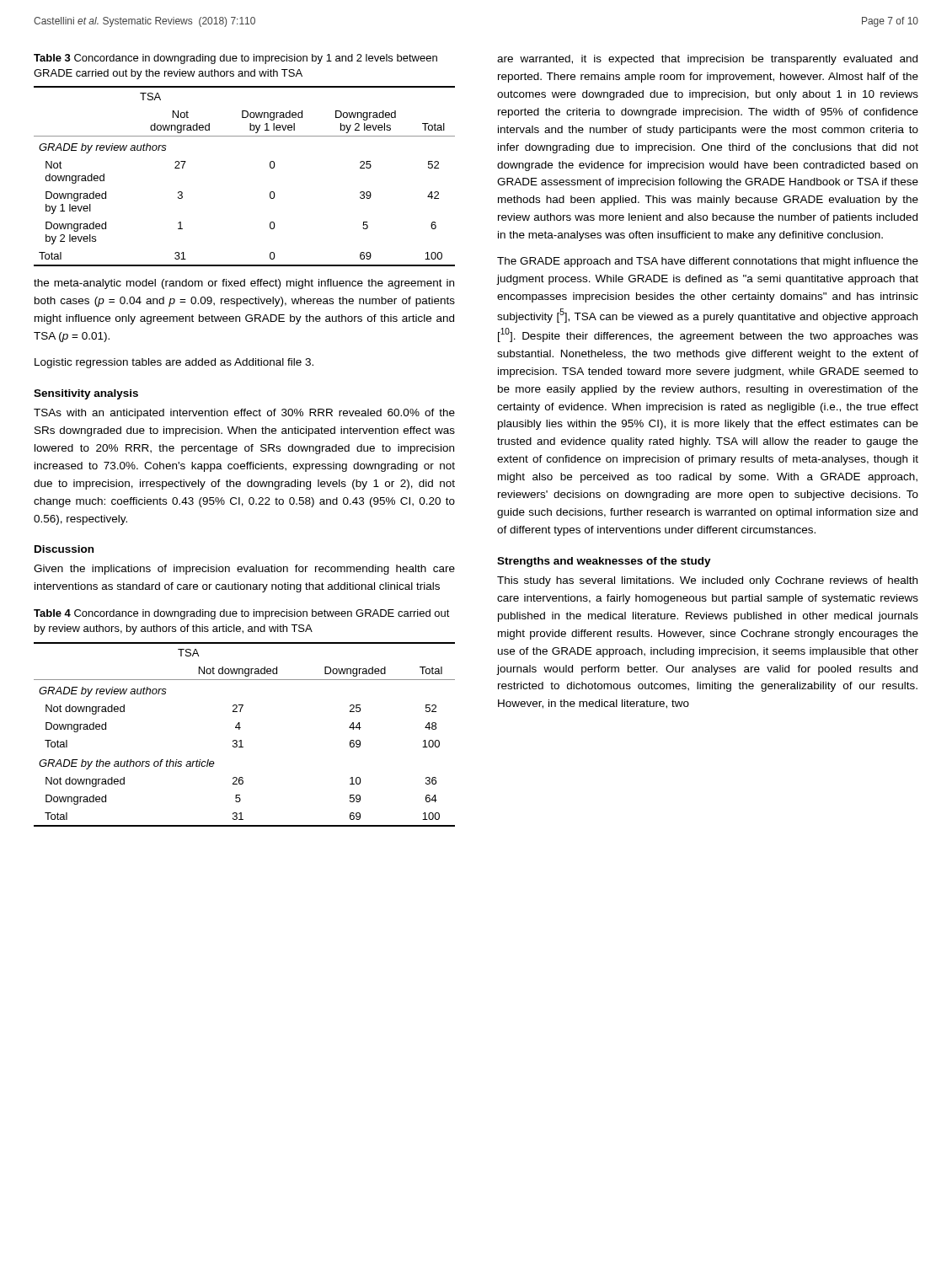The height and width of the screenshot is (1264, 952).
Task: Find the text block containing "The GRADE approach"
Action: [708, 395]
